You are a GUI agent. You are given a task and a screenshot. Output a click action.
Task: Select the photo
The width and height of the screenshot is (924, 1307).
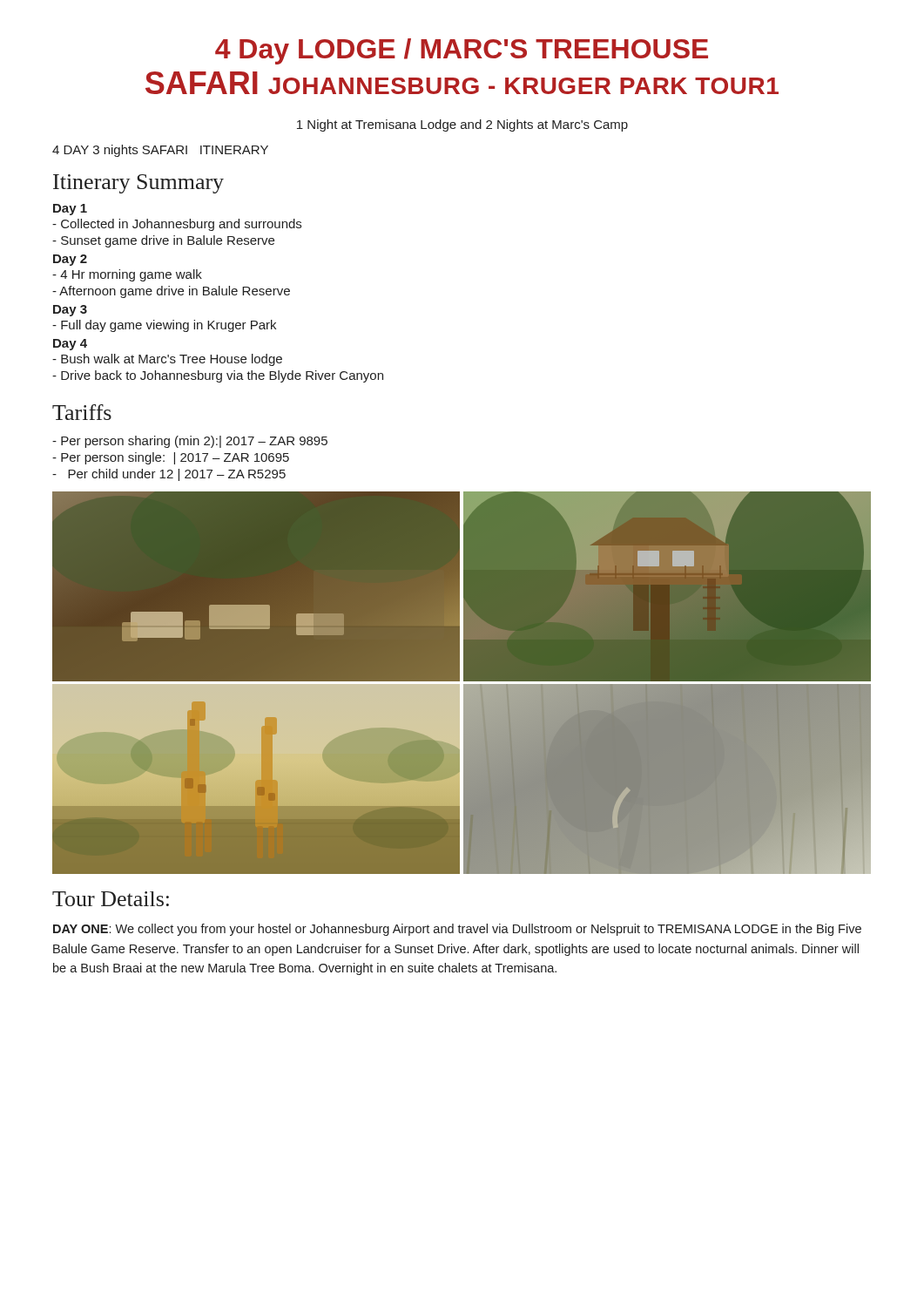point(462,683)
